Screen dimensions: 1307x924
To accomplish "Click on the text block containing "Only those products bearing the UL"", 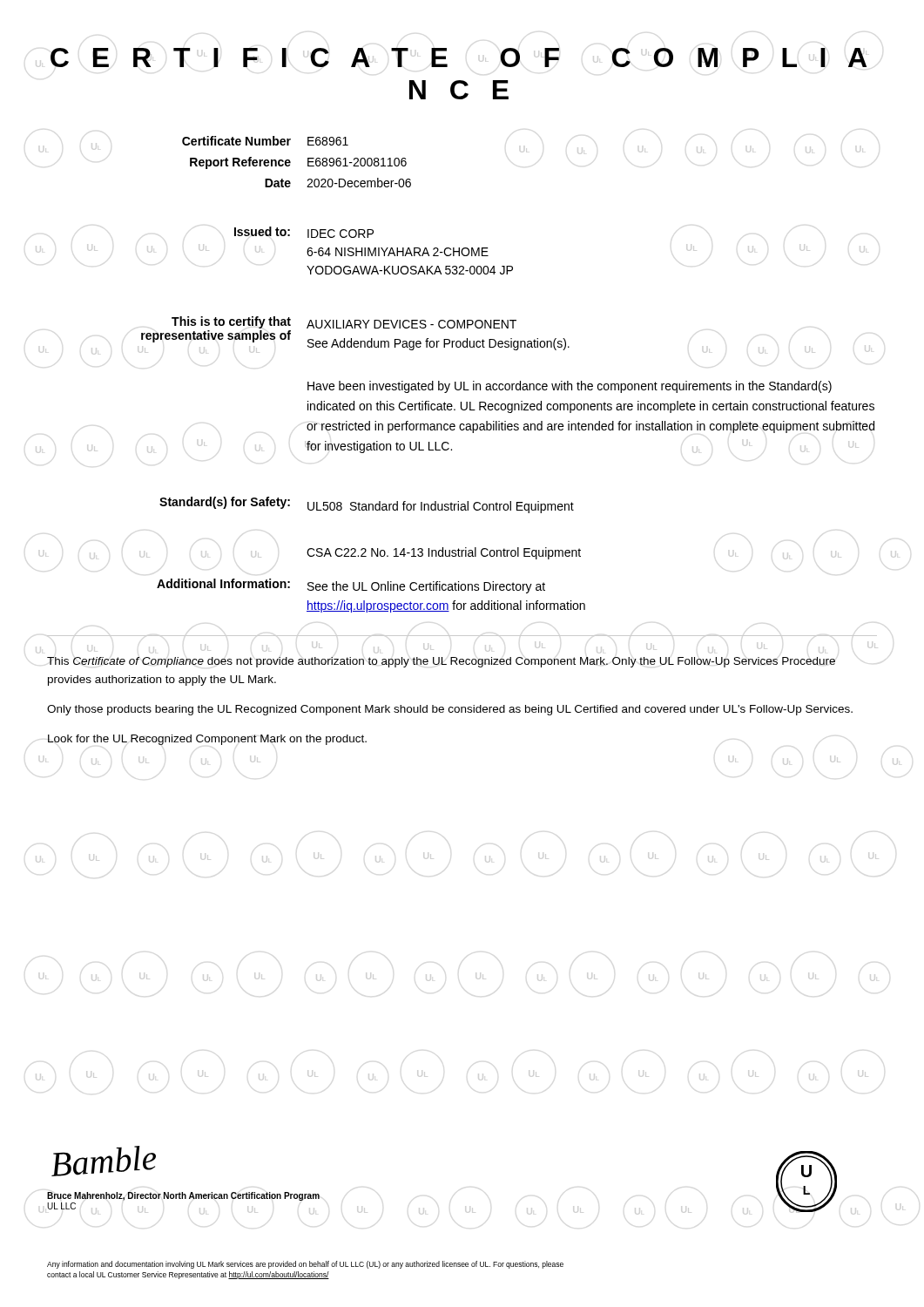I will click(462, 709).
